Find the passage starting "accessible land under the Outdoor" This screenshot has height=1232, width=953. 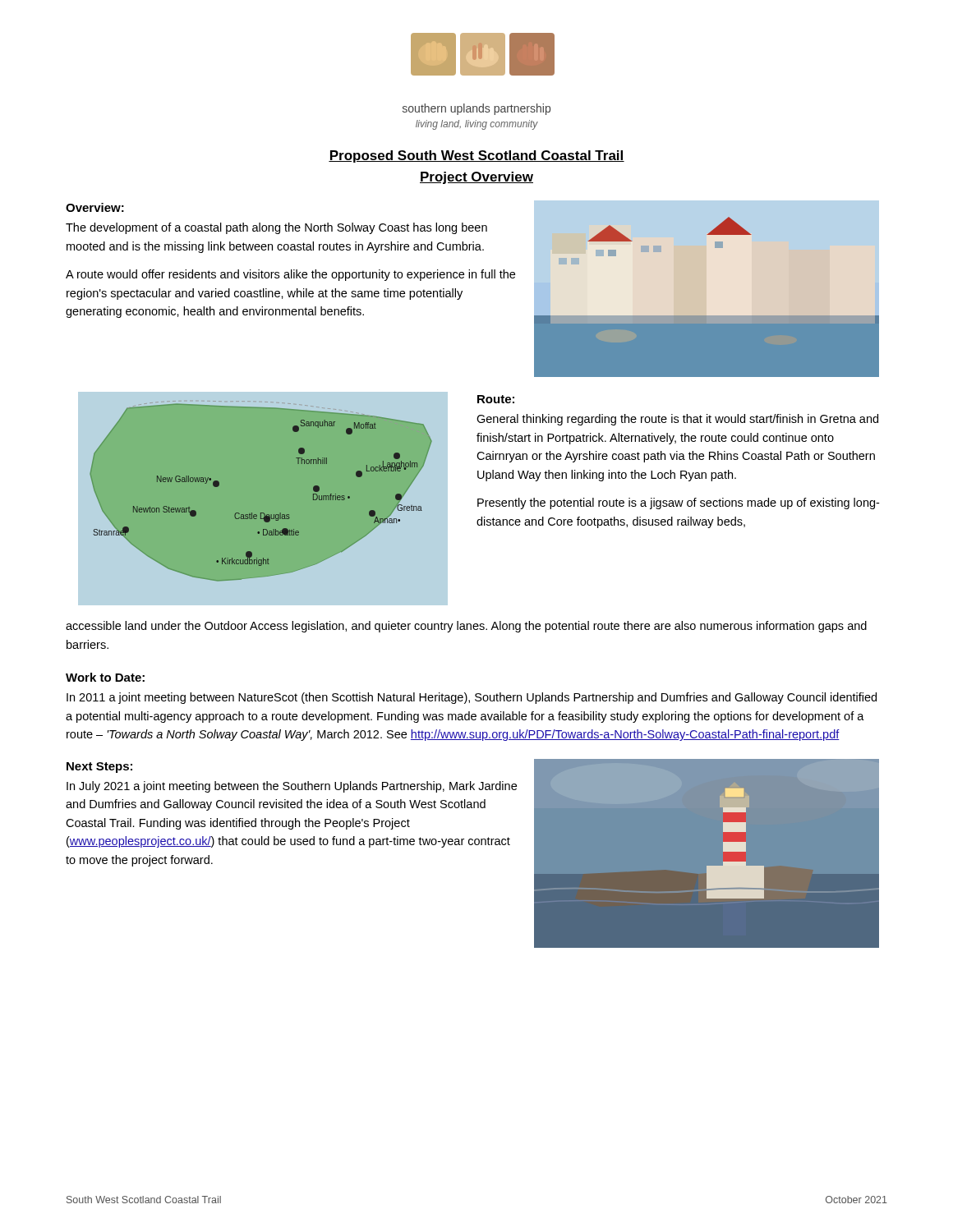point(466,635)
